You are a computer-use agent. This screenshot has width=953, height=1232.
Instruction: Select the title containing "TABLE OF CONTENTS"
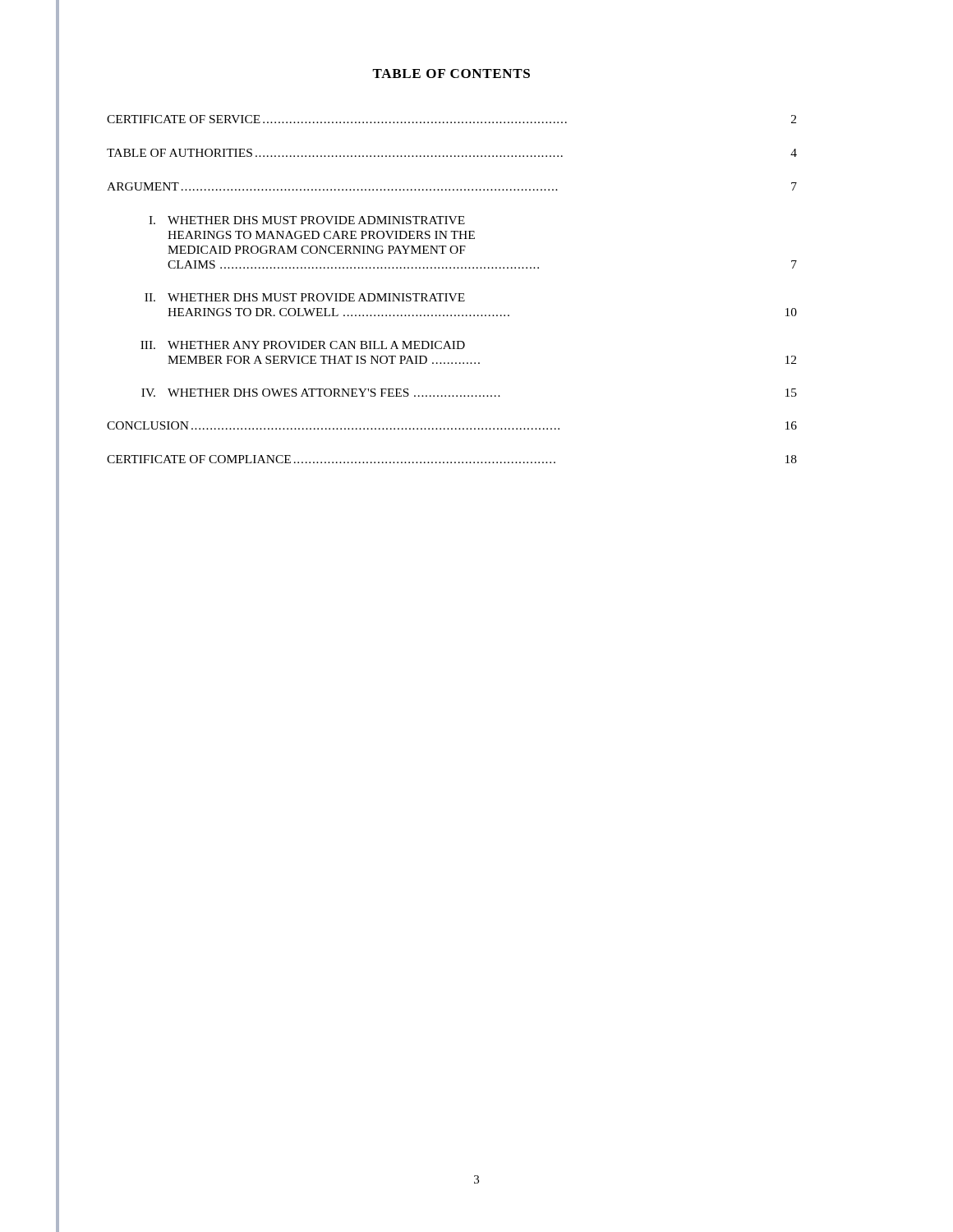(452, 73)
